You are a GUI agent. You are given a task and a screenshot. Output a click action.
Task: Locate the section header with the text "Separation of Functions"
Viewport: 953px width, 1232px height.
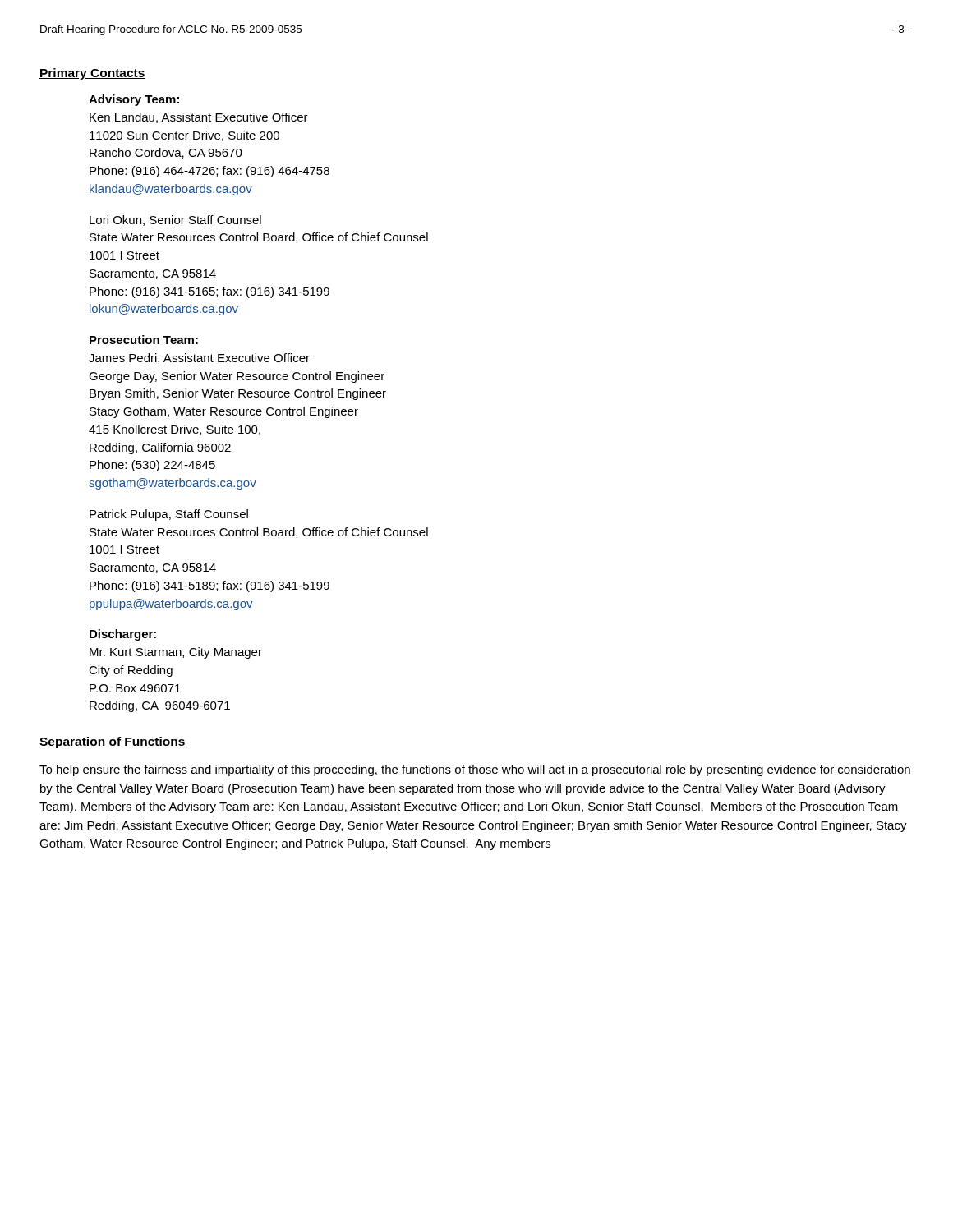pyautogui.click(x=112, y=741)
